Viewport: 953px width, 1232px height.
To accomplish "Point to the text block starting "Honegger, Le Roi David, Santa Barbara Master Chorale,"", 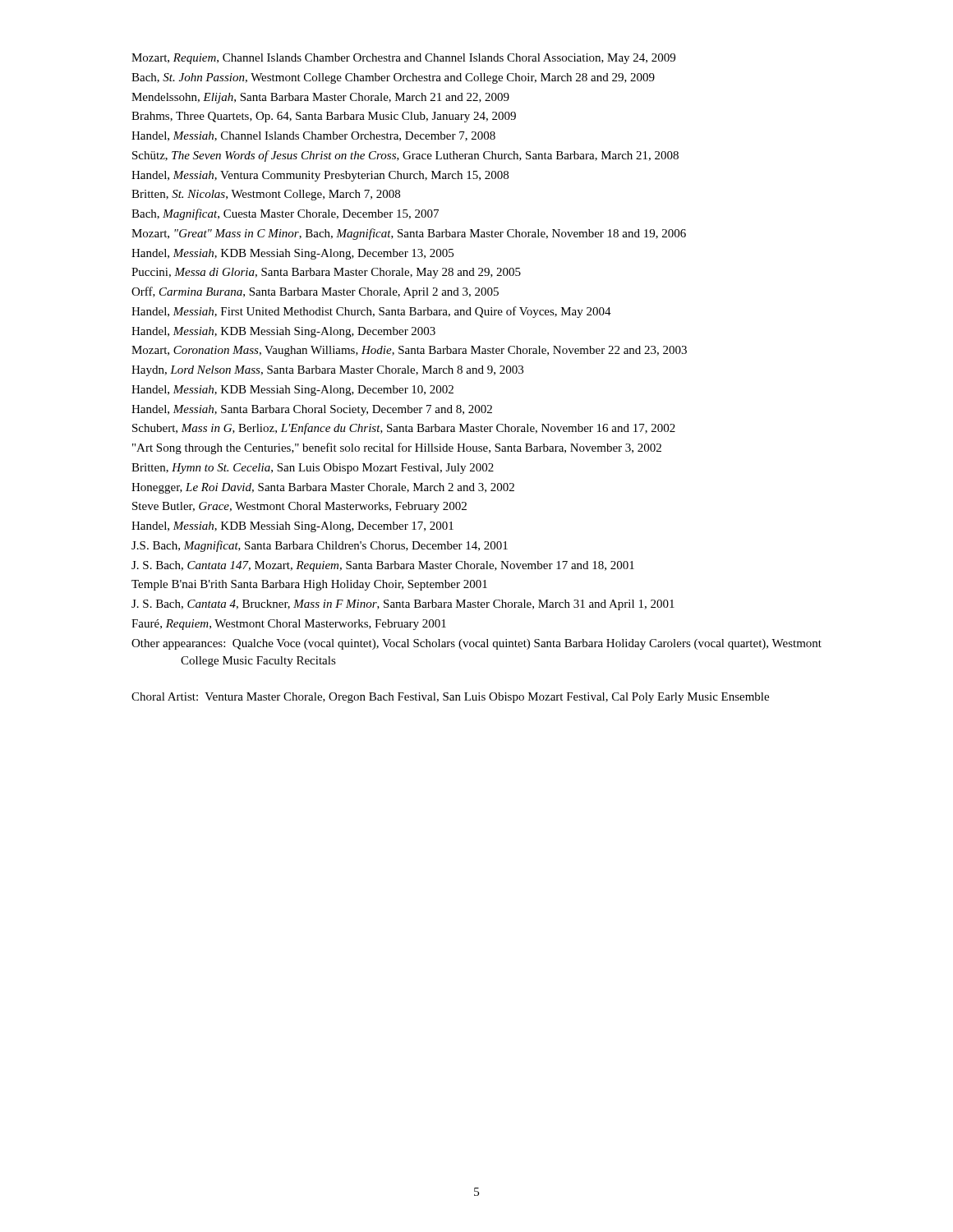I will (x=323, y=487).
